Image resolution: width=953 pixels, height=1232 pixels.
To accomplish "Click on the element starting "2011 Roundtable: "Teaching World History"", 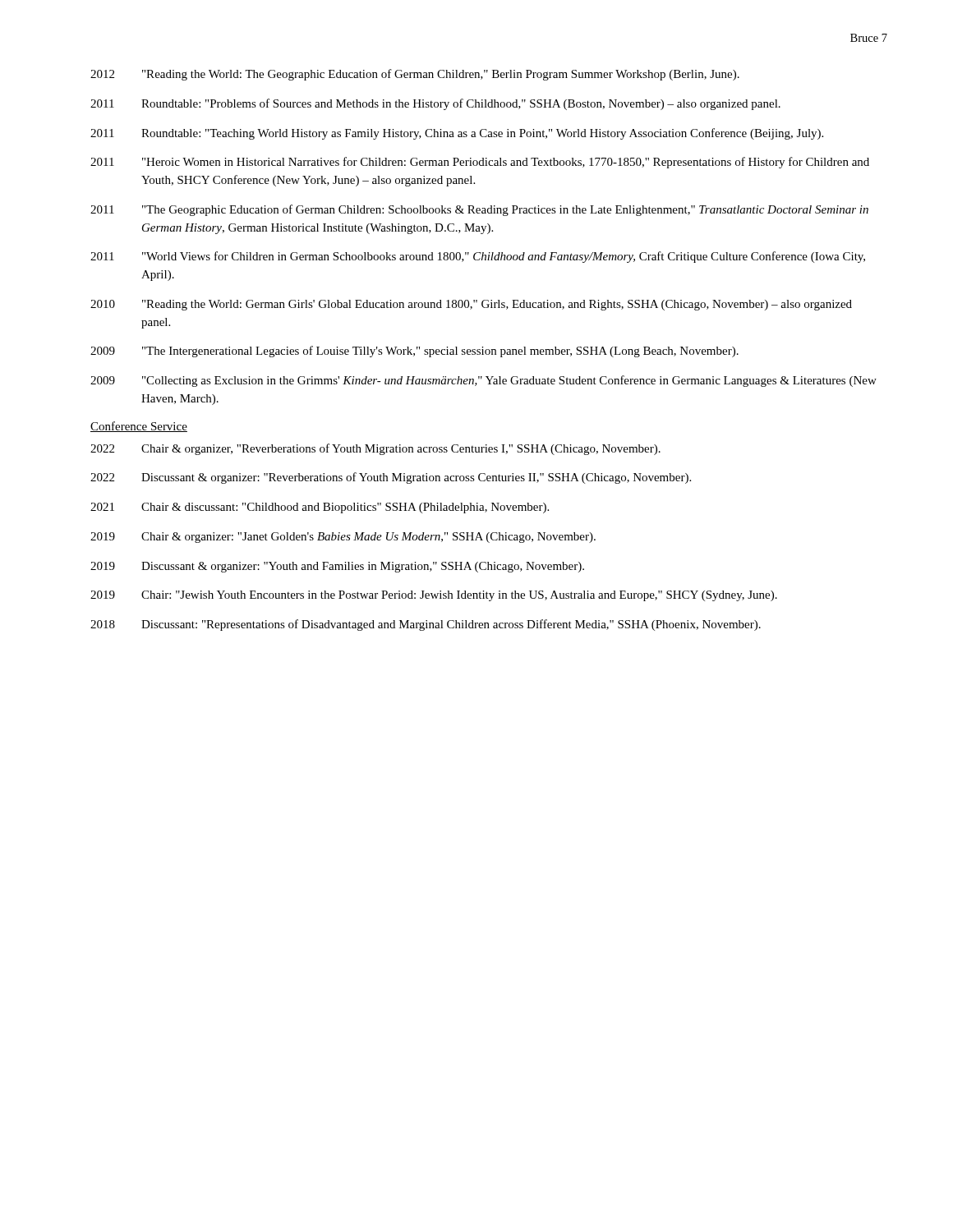I will click(485, 133).
